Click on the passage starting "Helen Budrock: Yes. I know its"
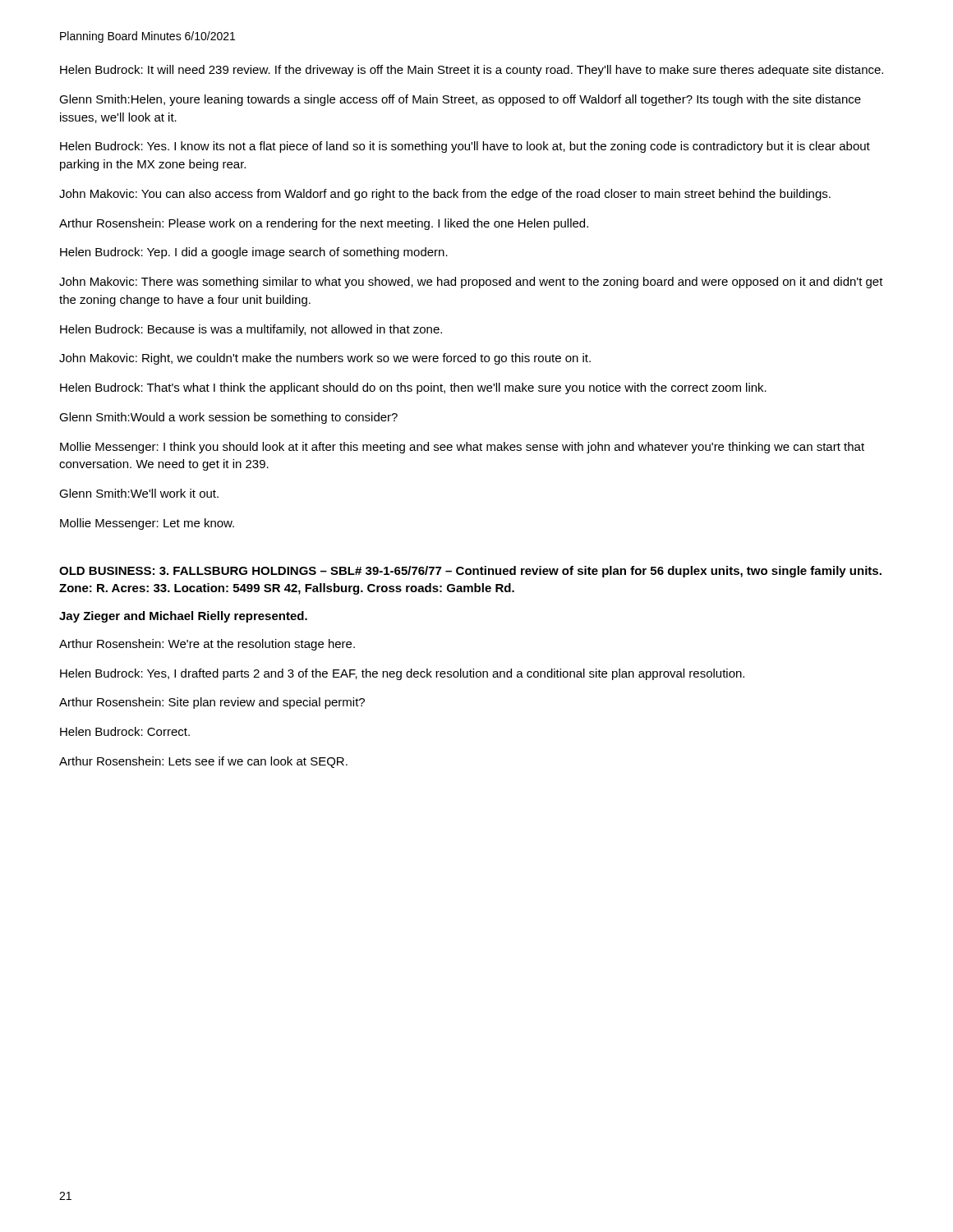This screenshot has height=1232, width=953. click(x=464, y=155)
